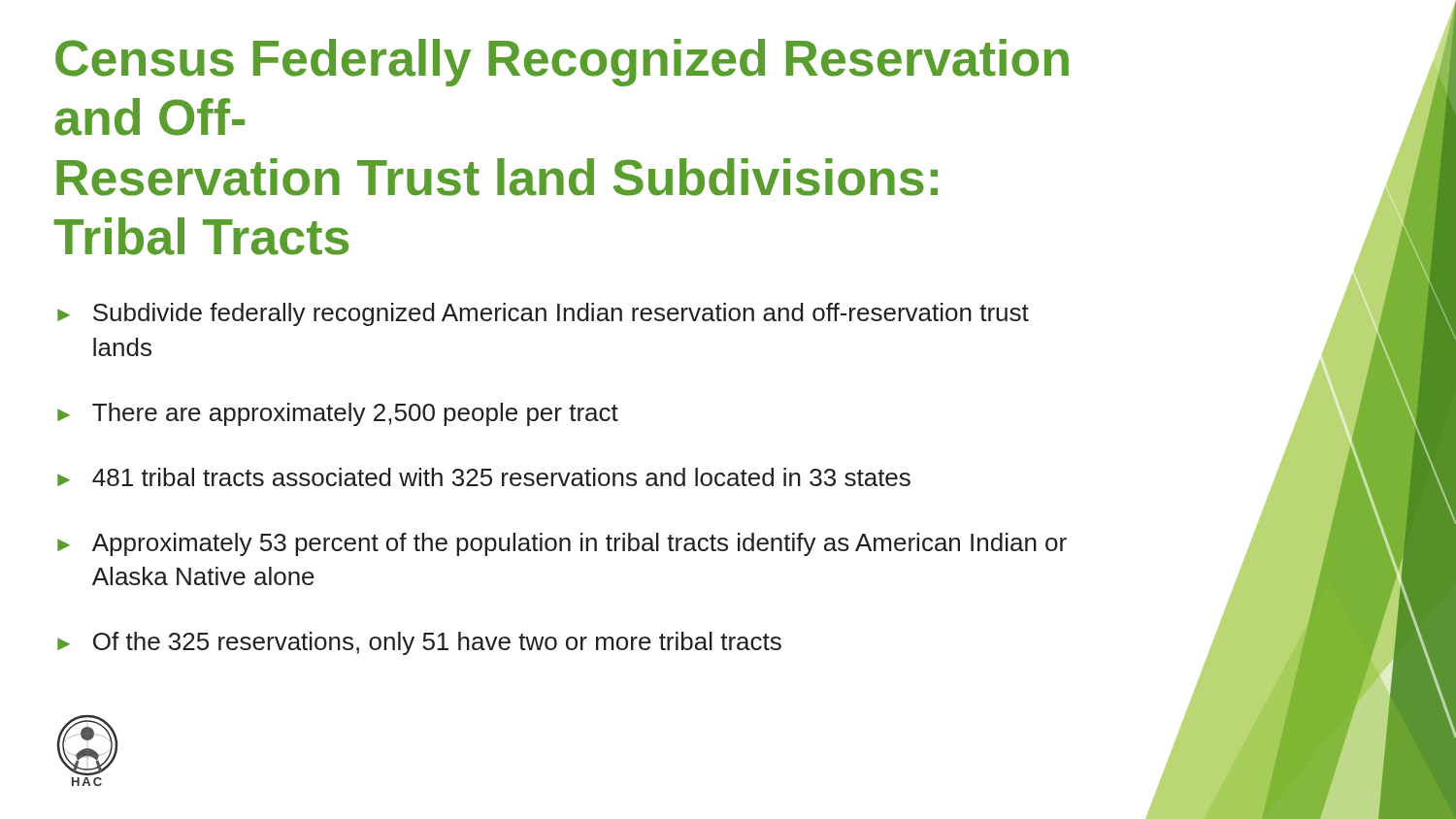1456x819 pixels.
Task: Click on the logo
Action: click(x=87, y=751)
